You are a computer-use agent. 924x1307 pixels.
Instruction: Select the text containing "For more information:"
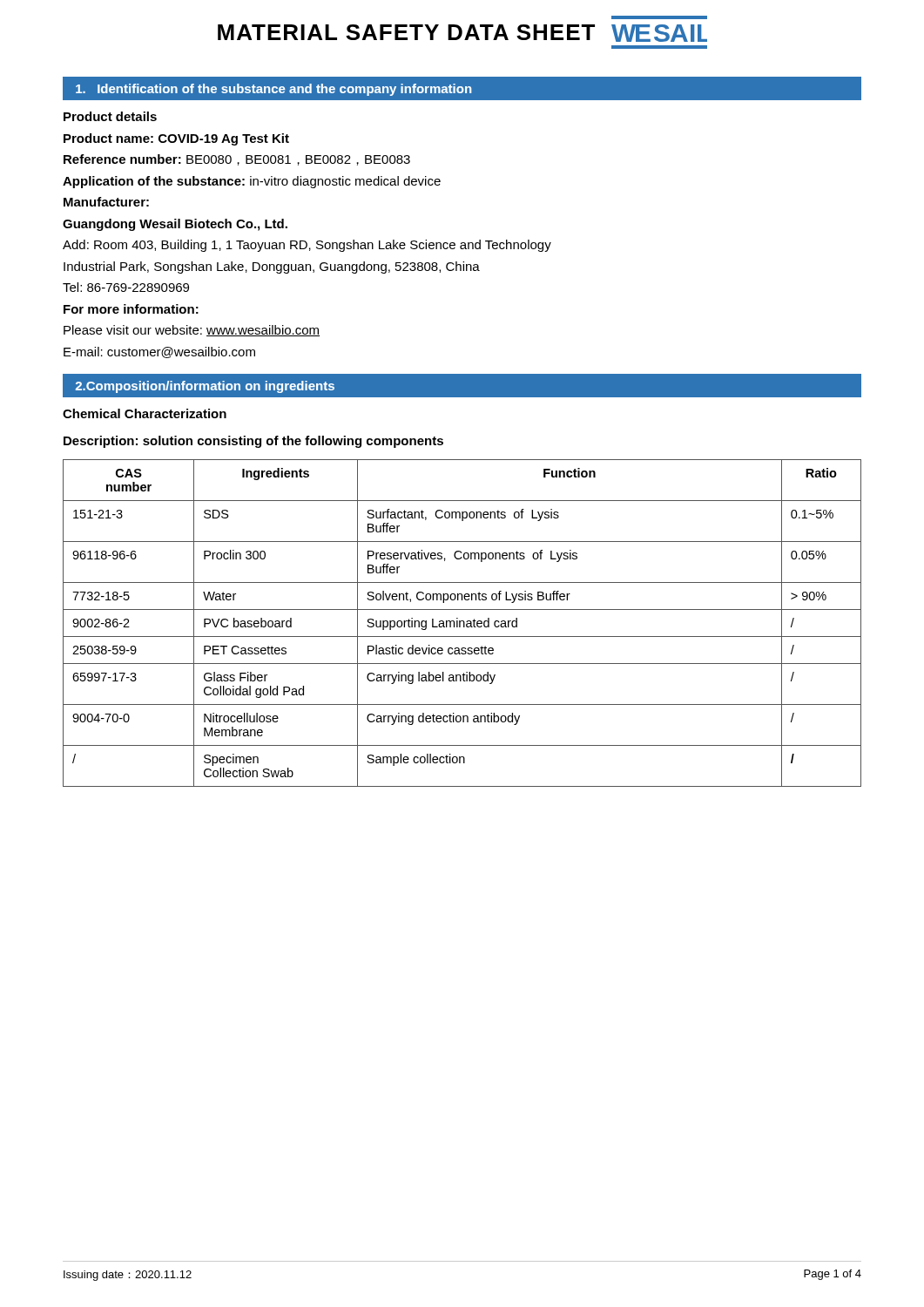click(x=131, y=308)
